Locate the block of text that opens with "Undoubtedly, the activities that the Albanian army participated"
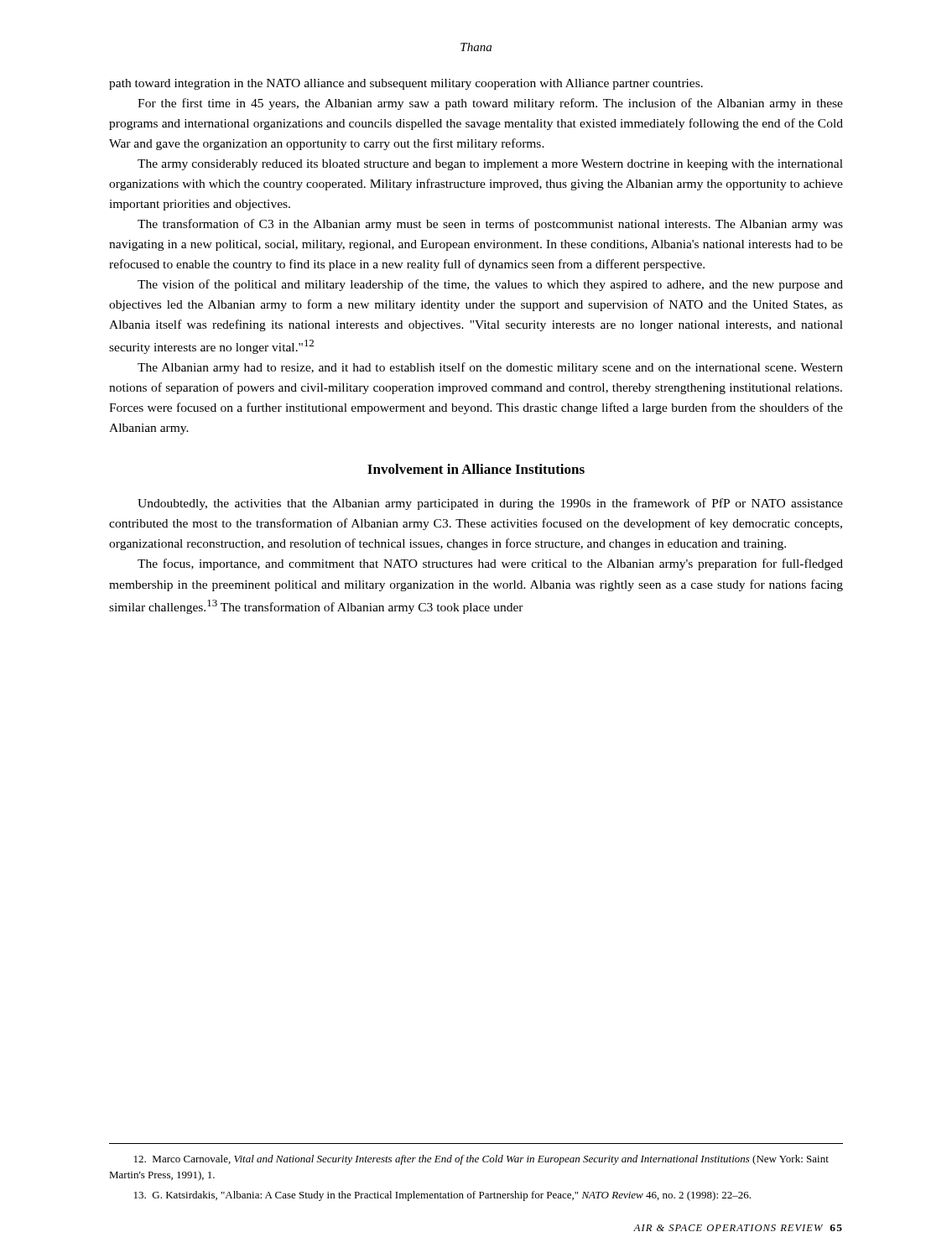The image size is (952, 1258). pyautogui.click(x=476, y=555)
